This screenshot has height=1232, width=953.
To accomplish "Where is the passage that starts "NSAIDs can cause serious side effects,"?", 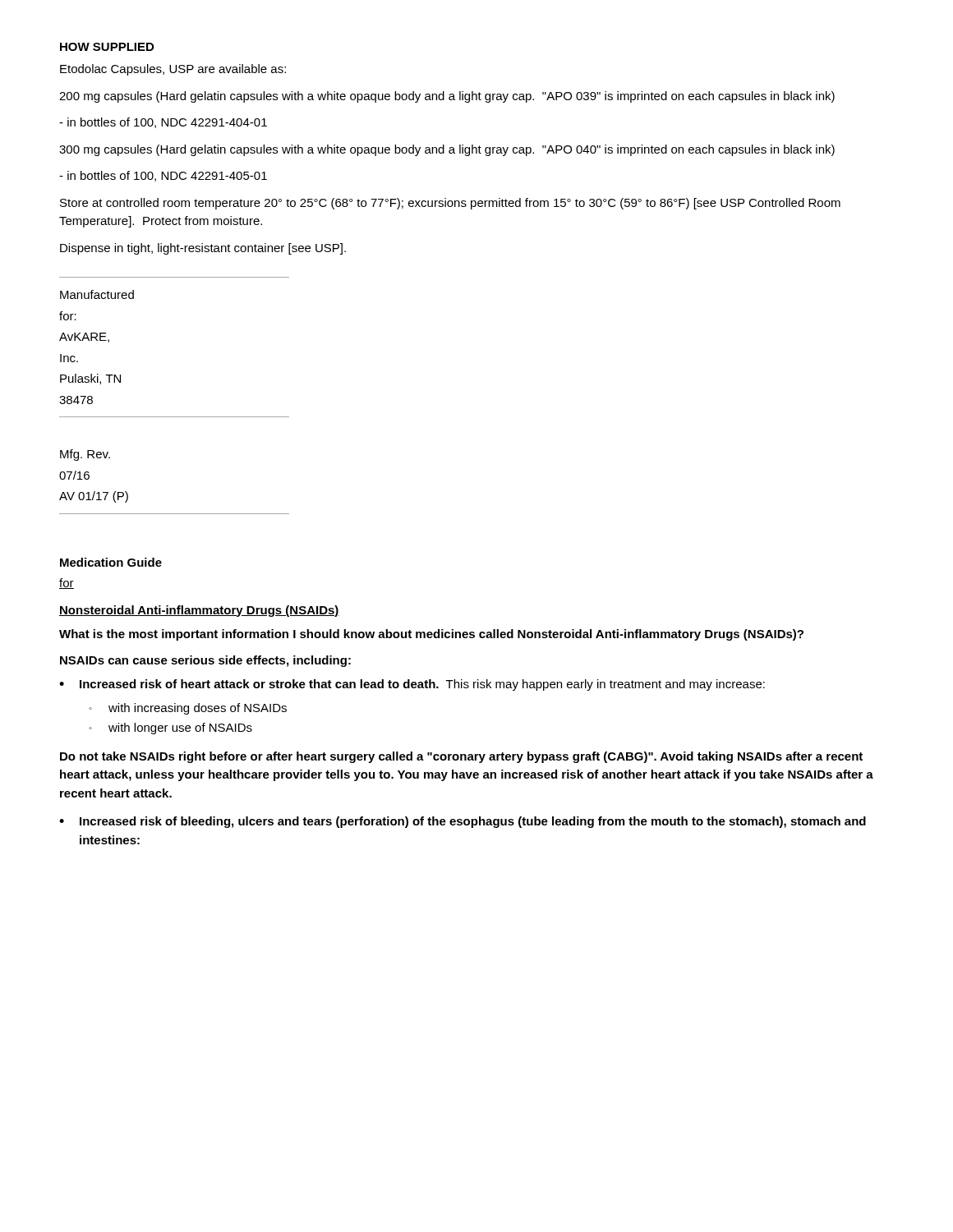I will point(205,660).
